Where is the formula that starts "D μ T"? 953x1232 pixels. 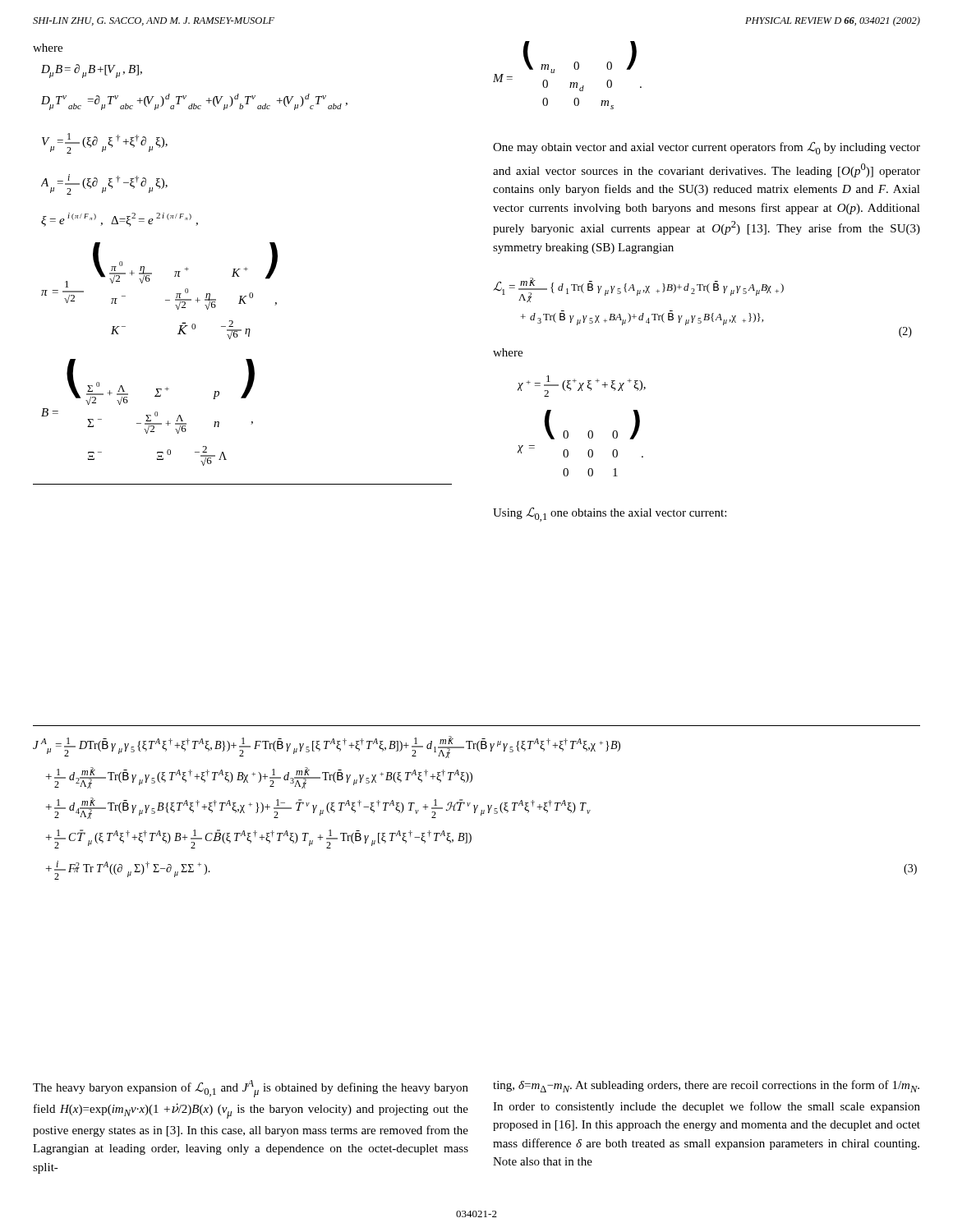tap(246, 101)
